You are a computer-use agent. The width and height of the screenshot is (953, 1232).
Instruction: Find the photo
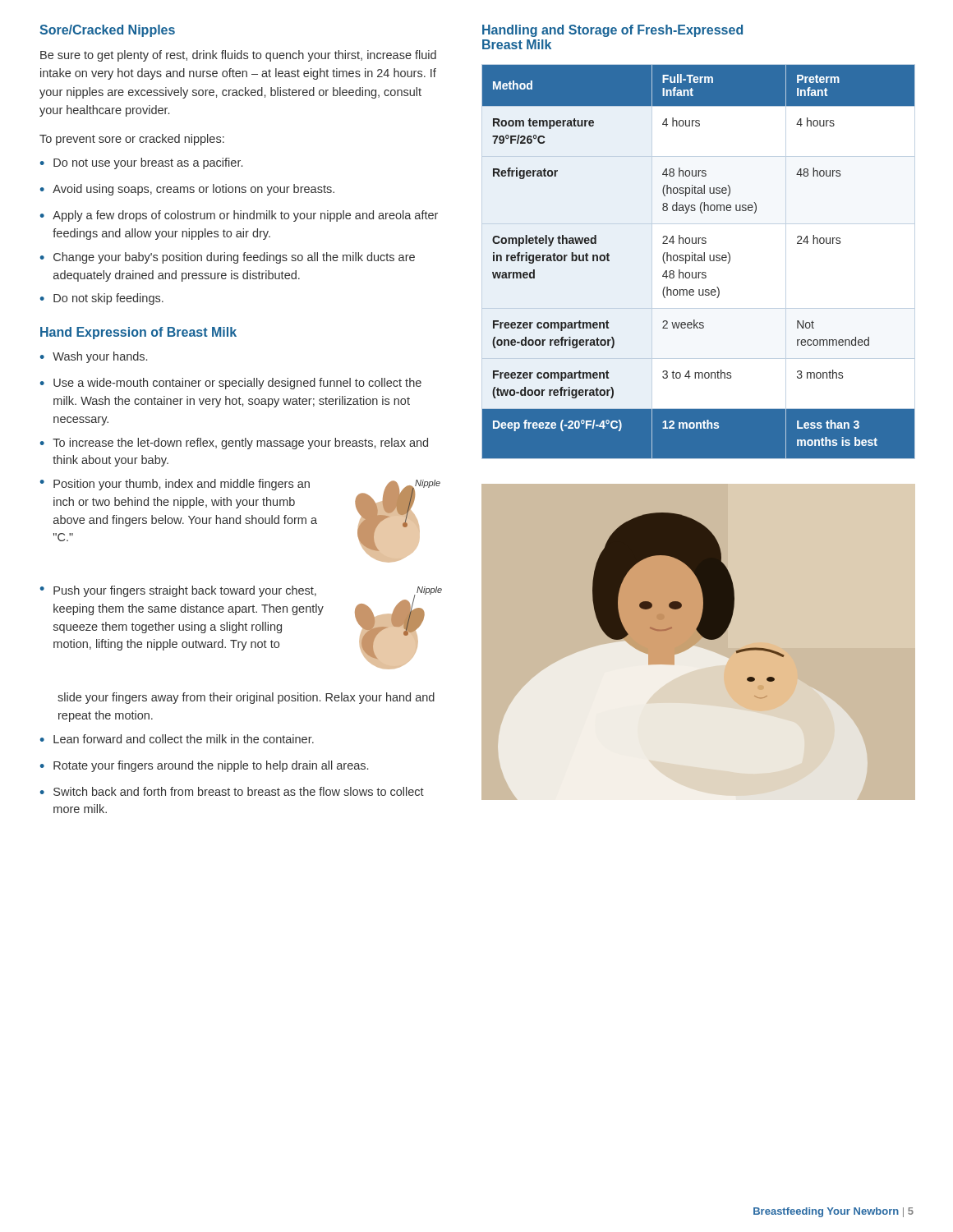coord(698,642)
